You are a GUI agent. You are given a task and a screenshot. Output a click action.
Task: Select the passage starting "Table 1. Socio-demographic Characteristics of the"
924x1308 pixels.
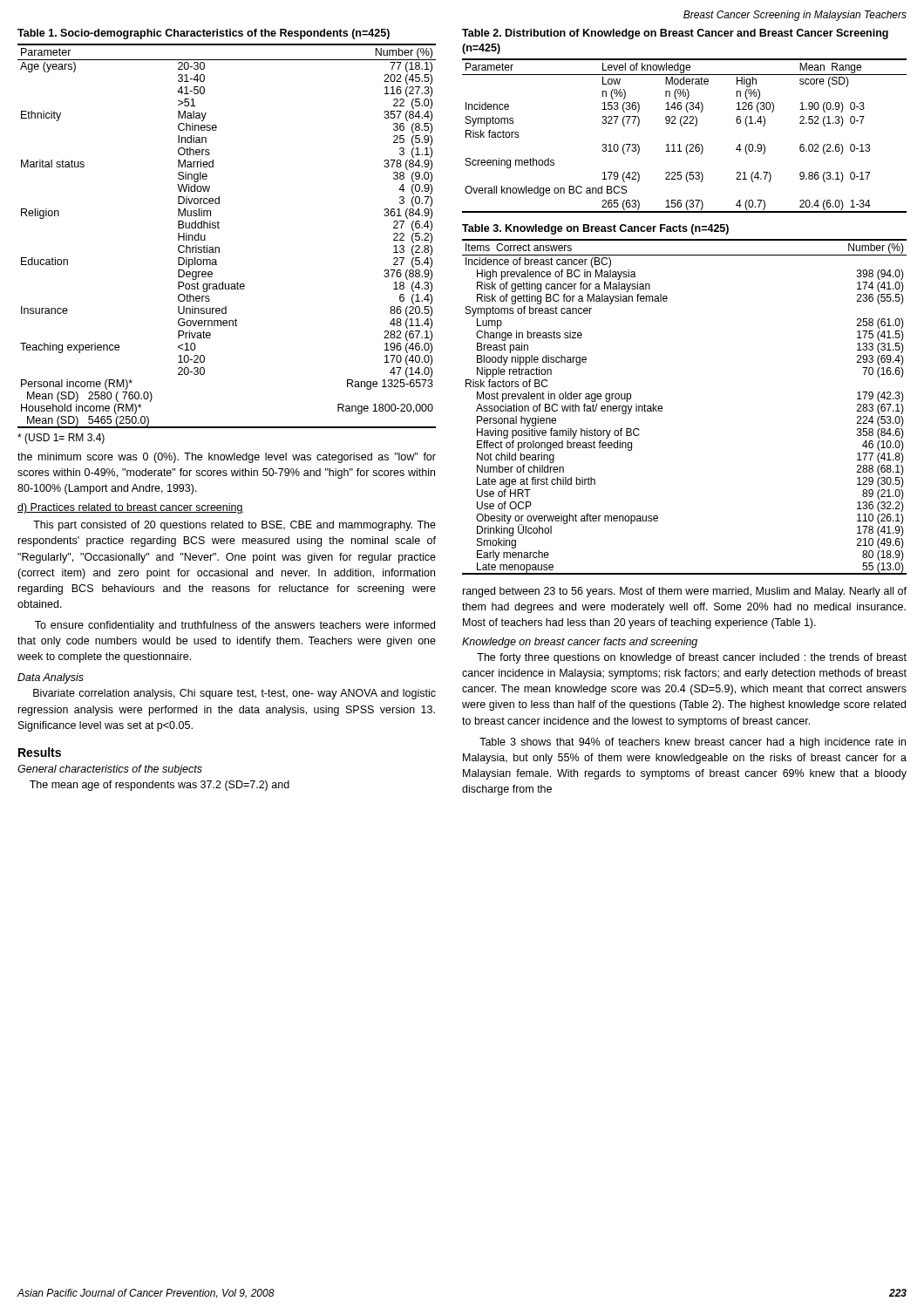(x=204, y=33)
